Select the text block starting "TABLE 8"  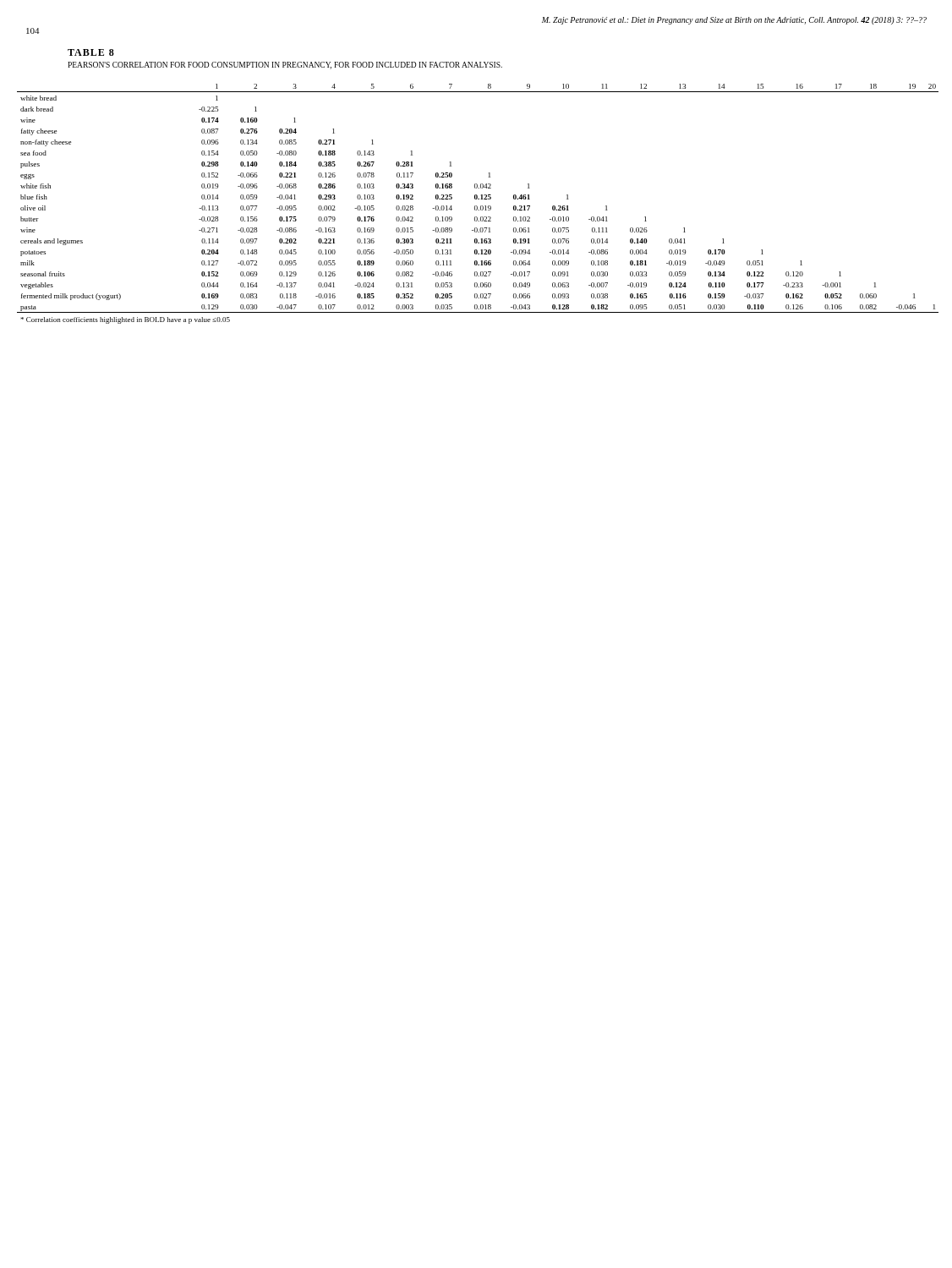point(91,52)
